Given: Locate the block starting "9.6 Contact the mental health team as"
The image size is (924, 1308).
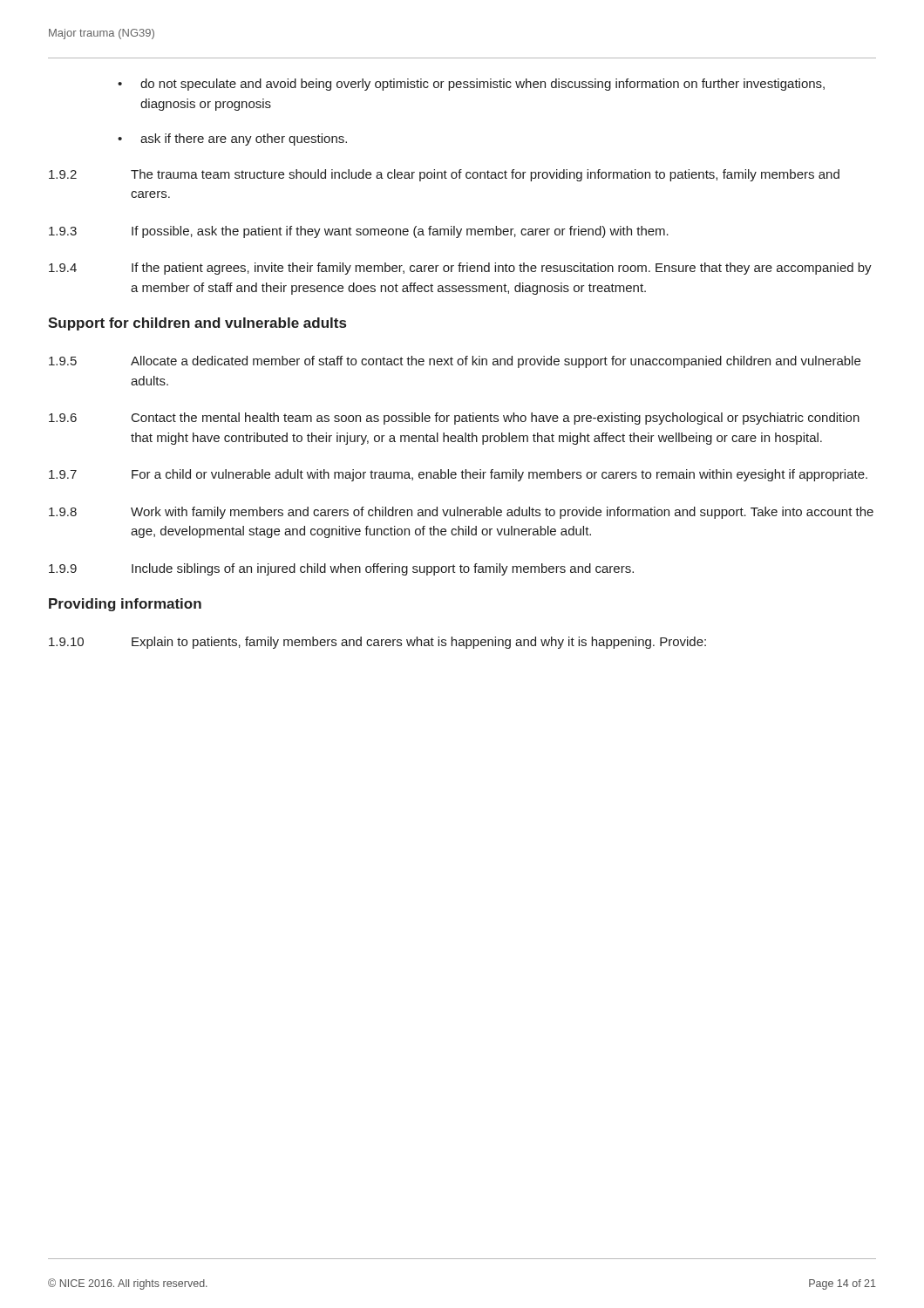Looking at the screenshot, I should 462,428.
